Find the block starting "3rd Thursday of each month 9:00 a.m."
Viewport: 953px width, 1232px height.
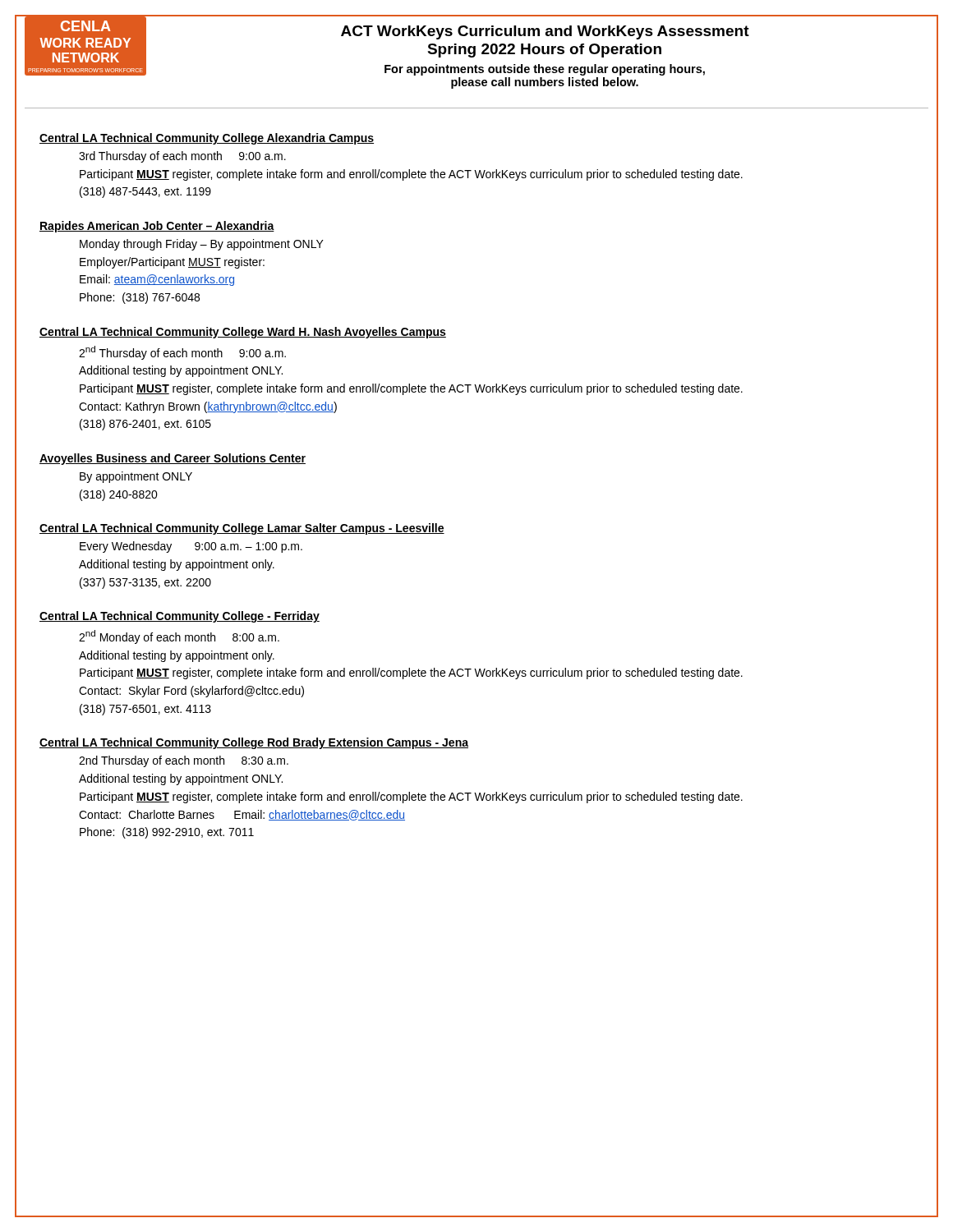pos(411,174)
